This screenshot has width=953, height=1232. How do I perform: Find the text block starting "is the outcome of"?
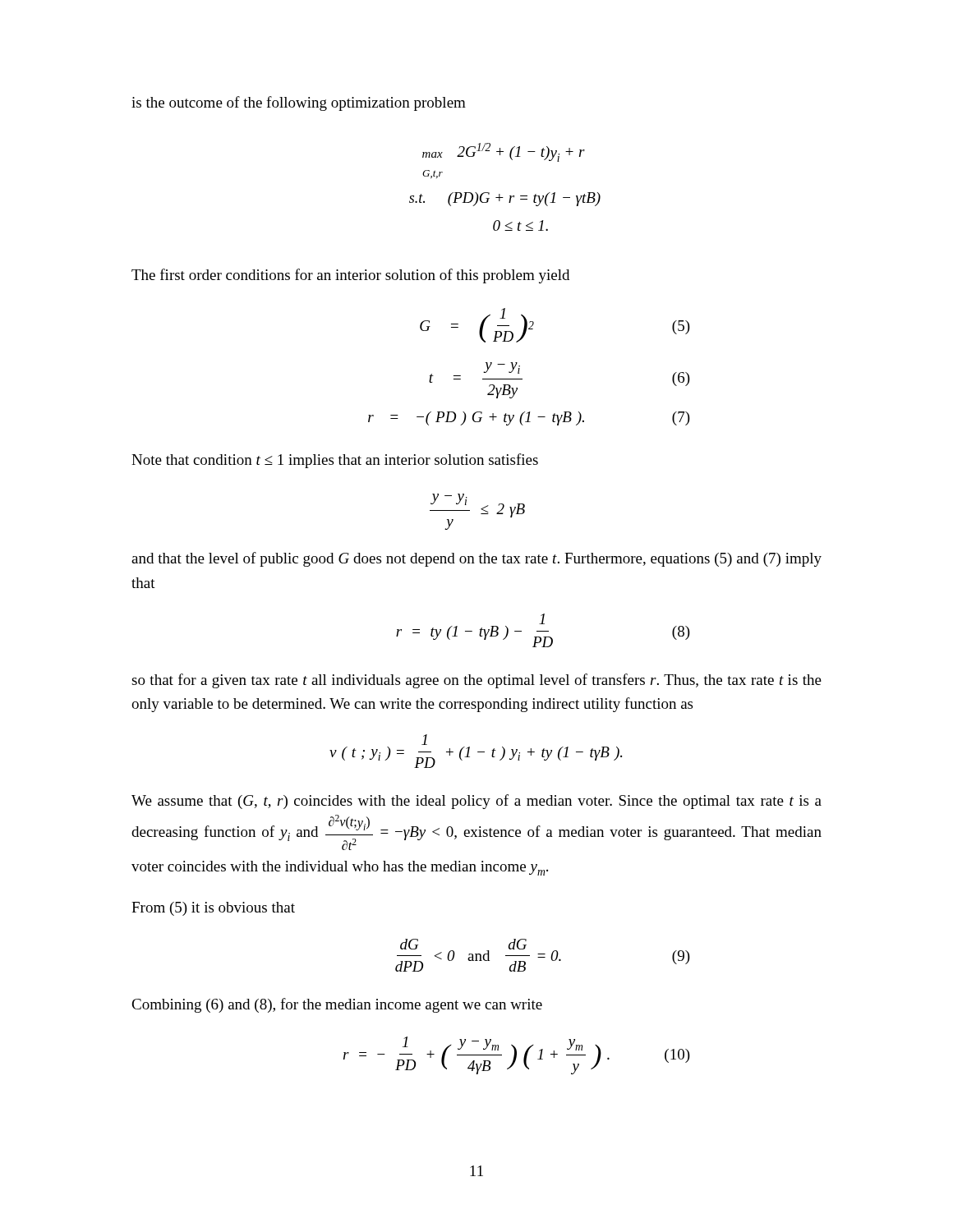(x=299, y=102)
